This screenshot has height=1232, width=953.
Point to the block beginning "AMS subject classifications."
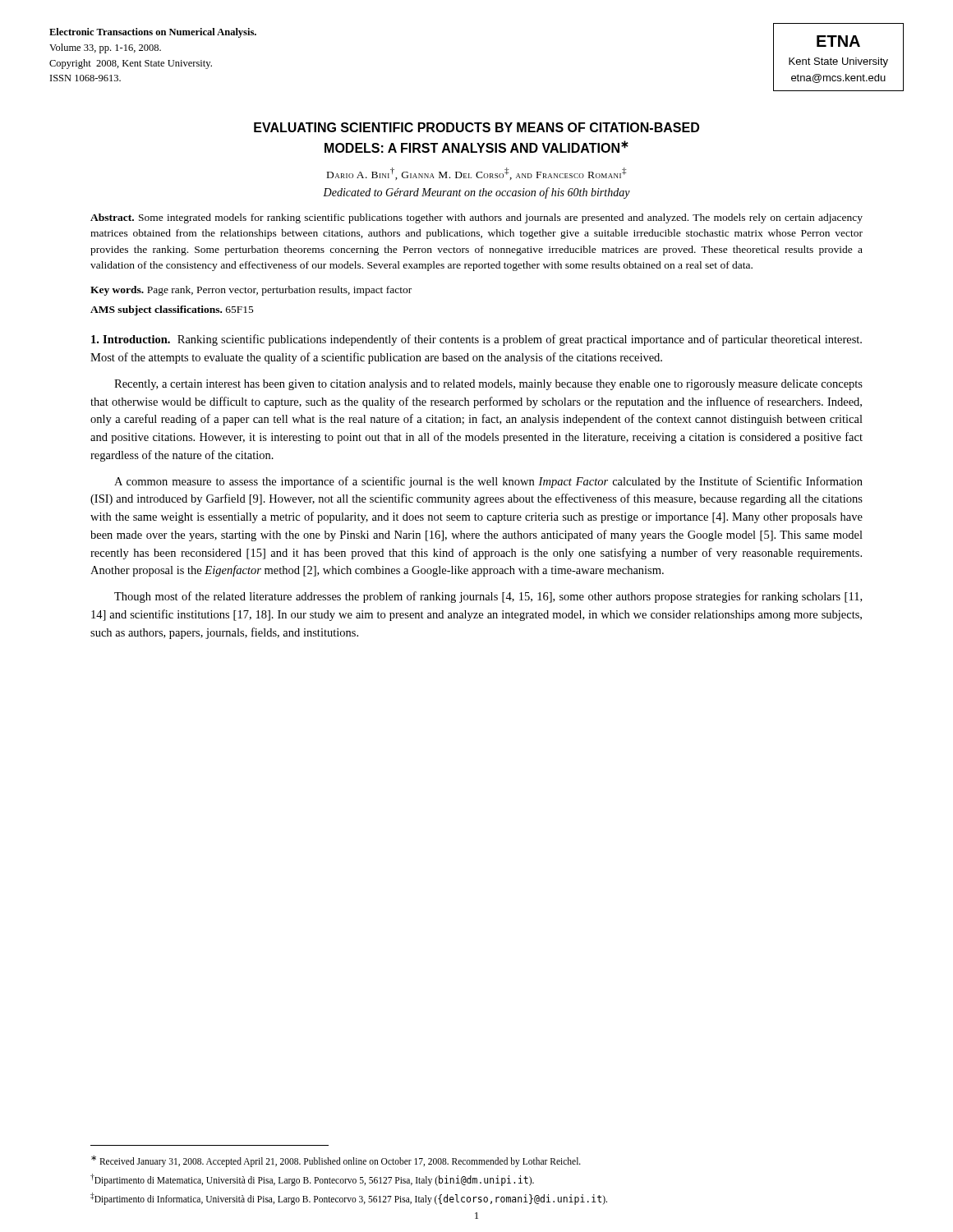(172, 309)
